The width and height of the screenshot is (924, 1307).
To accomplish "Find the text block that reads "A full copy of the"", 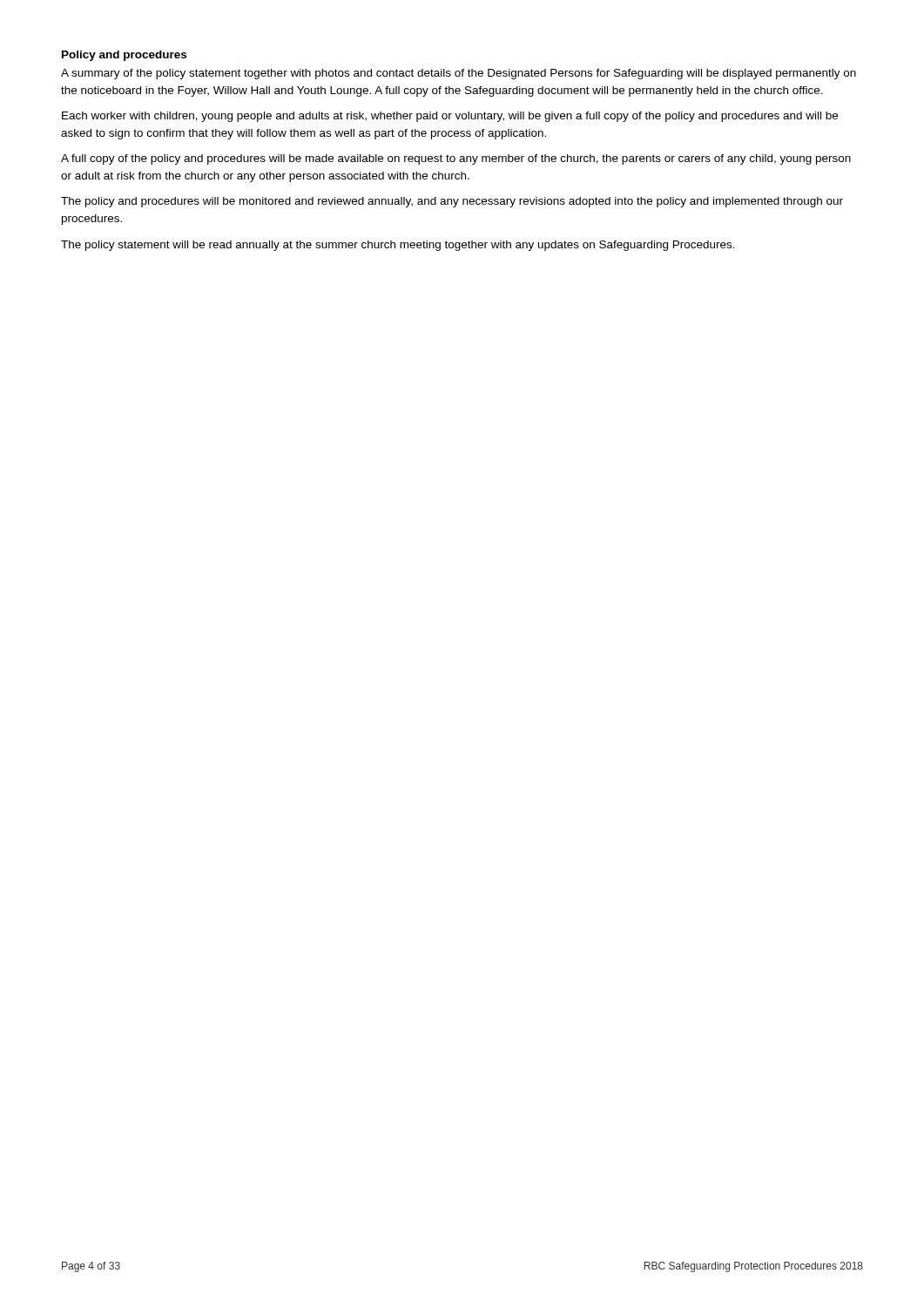I will [x=456, y=167].
